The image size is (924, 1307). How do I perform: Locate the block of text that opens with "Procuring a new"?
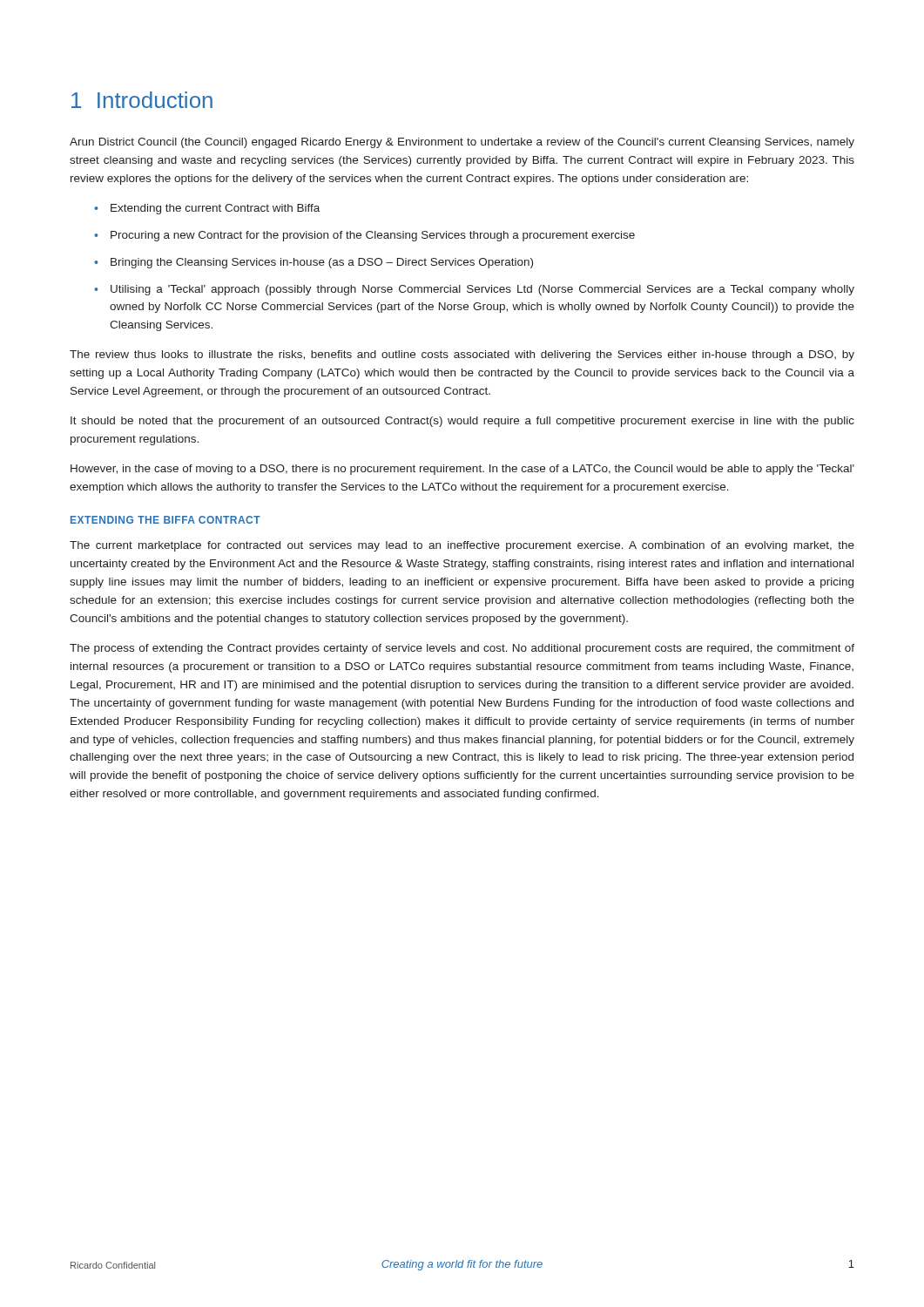click(474, 235)
